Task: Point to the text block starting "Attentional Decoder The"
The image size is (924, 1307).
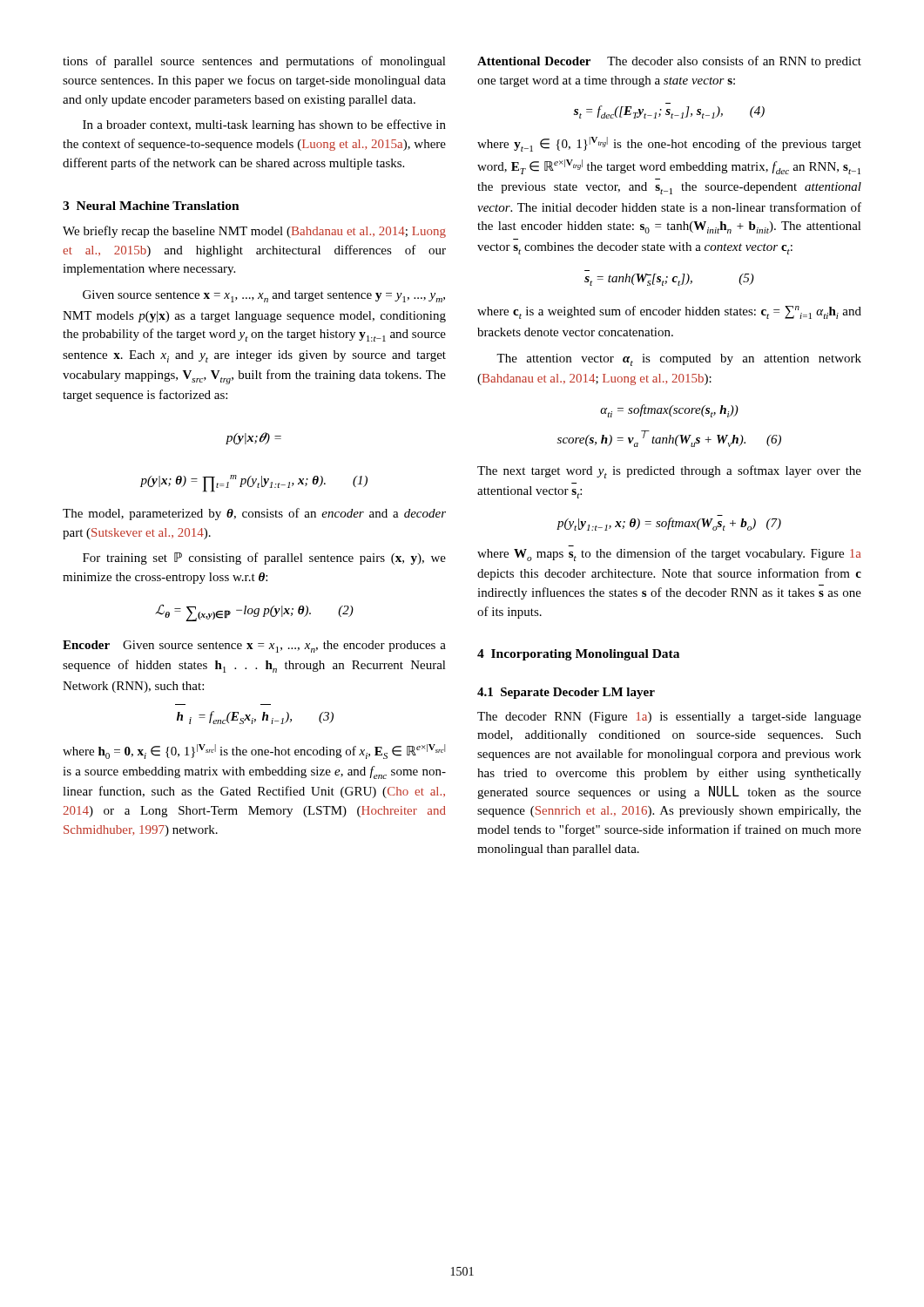Action: pos(669,71)
